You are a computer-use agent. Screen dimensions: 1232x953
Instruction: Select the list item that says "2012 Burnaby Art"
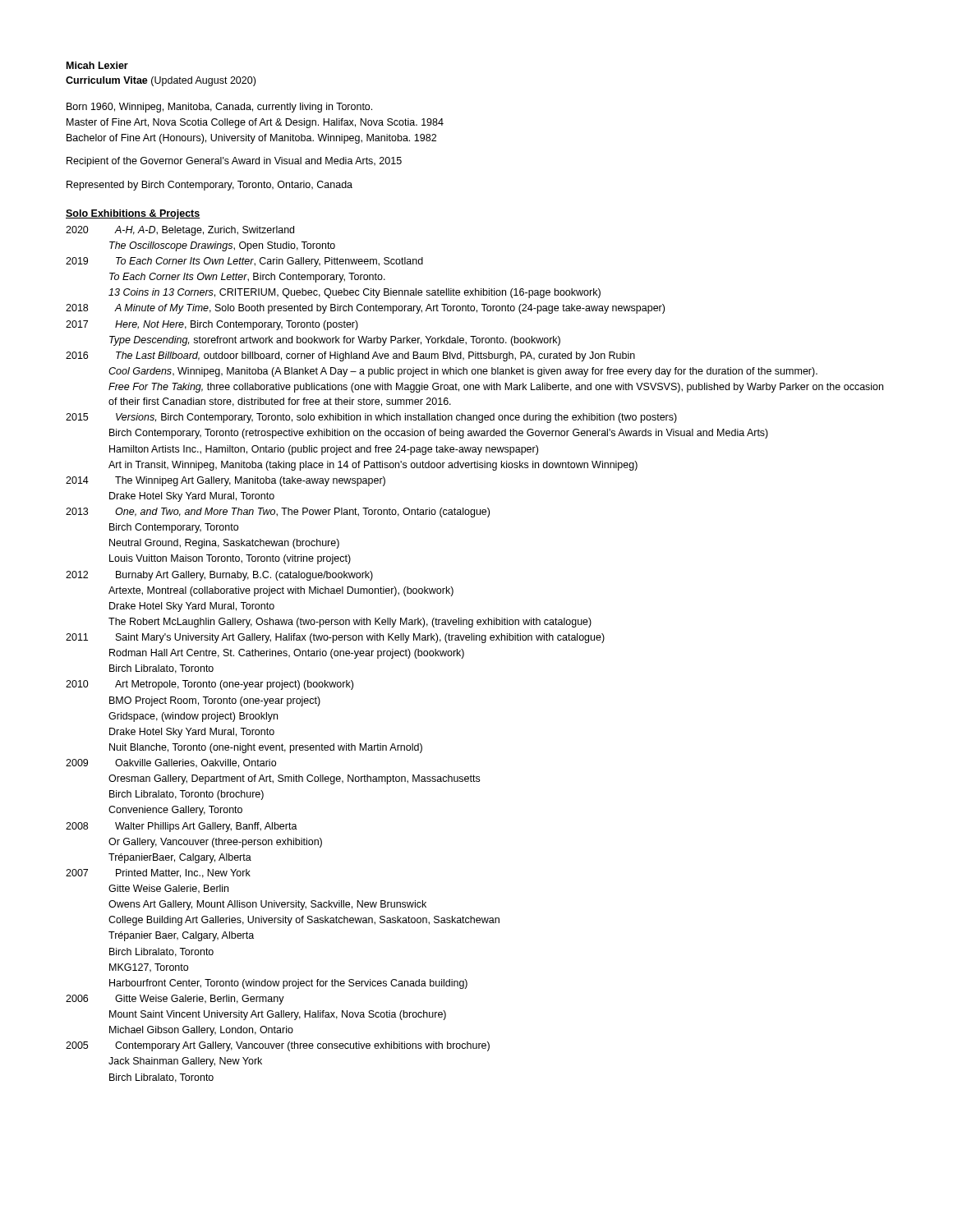coord(219,576)
